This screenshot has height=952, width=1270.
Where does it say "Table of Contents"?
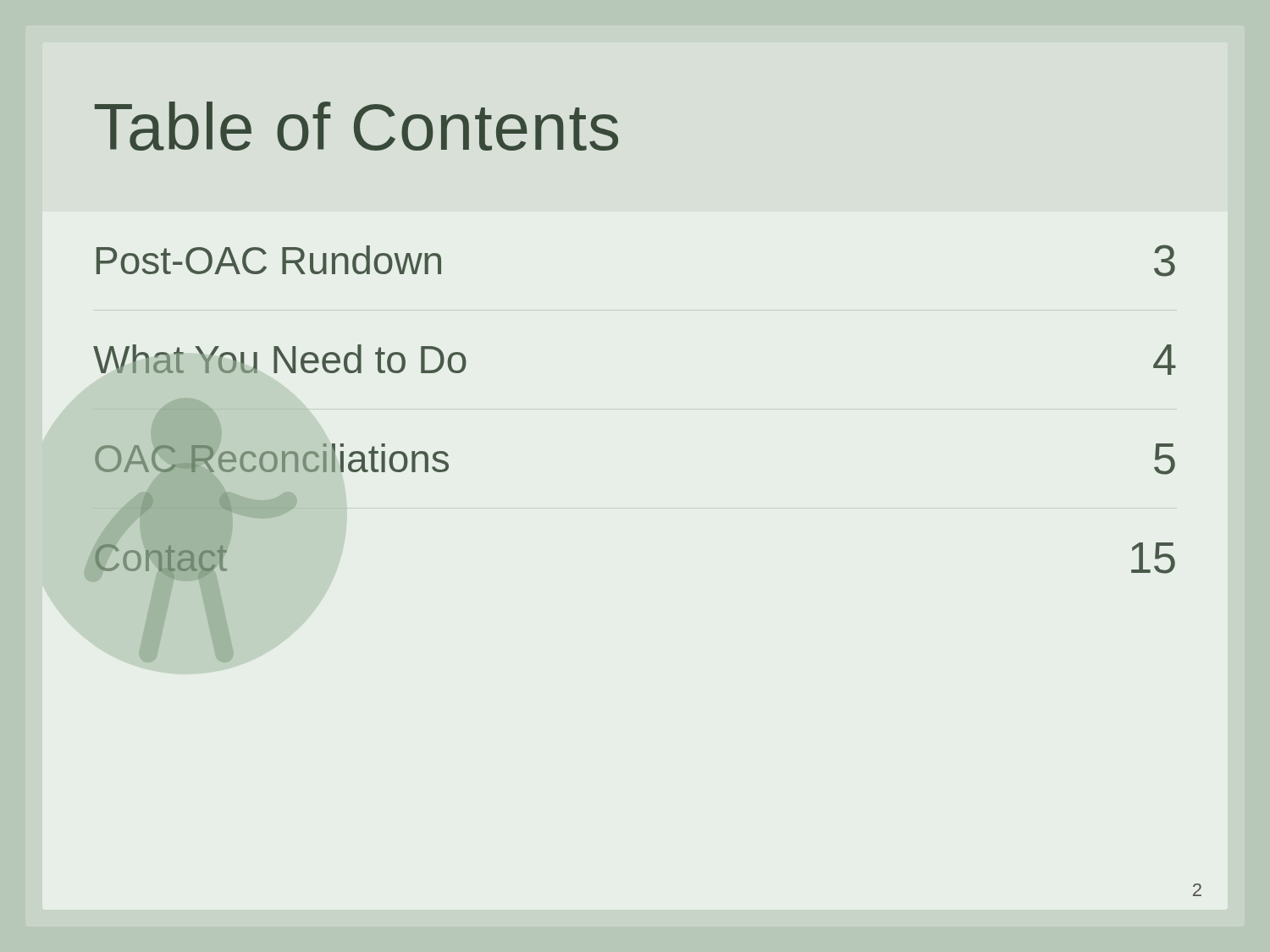357,127
